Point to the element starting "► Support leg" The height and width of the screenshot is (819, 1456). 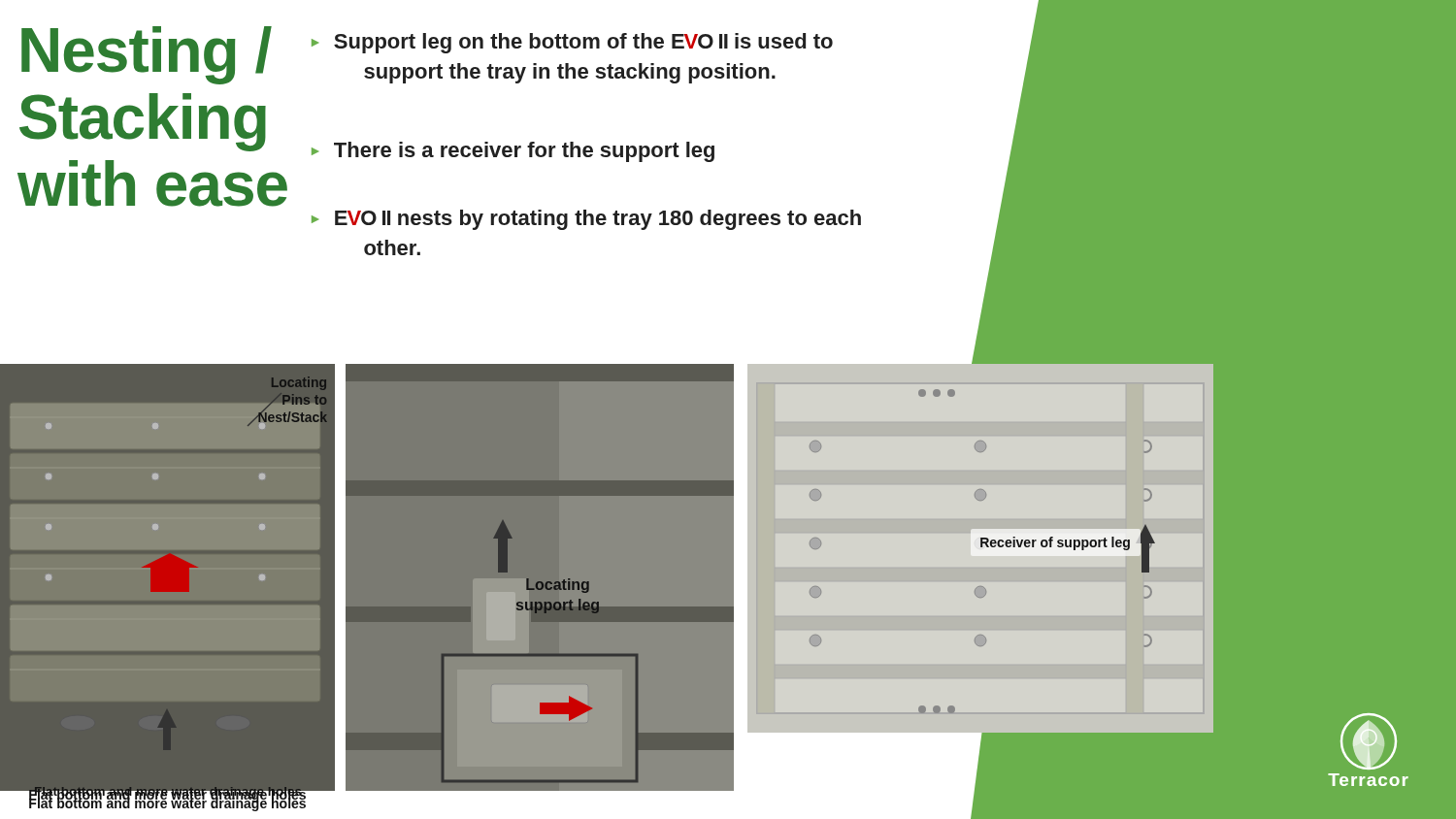pyautogui.click(x=571, y=57)
